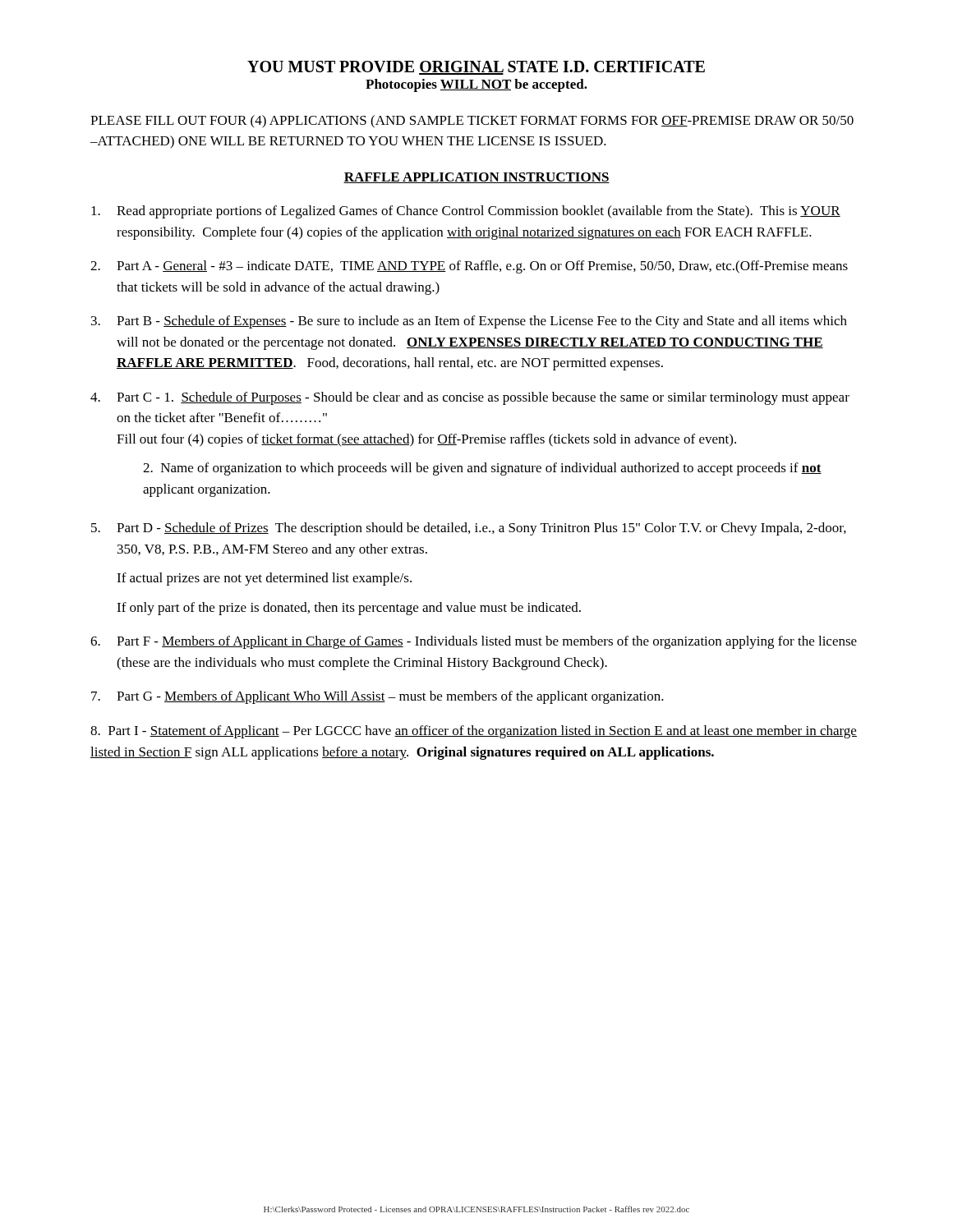Point to the text block starting "3. Part B - Schedule of"

click(476, 342)
